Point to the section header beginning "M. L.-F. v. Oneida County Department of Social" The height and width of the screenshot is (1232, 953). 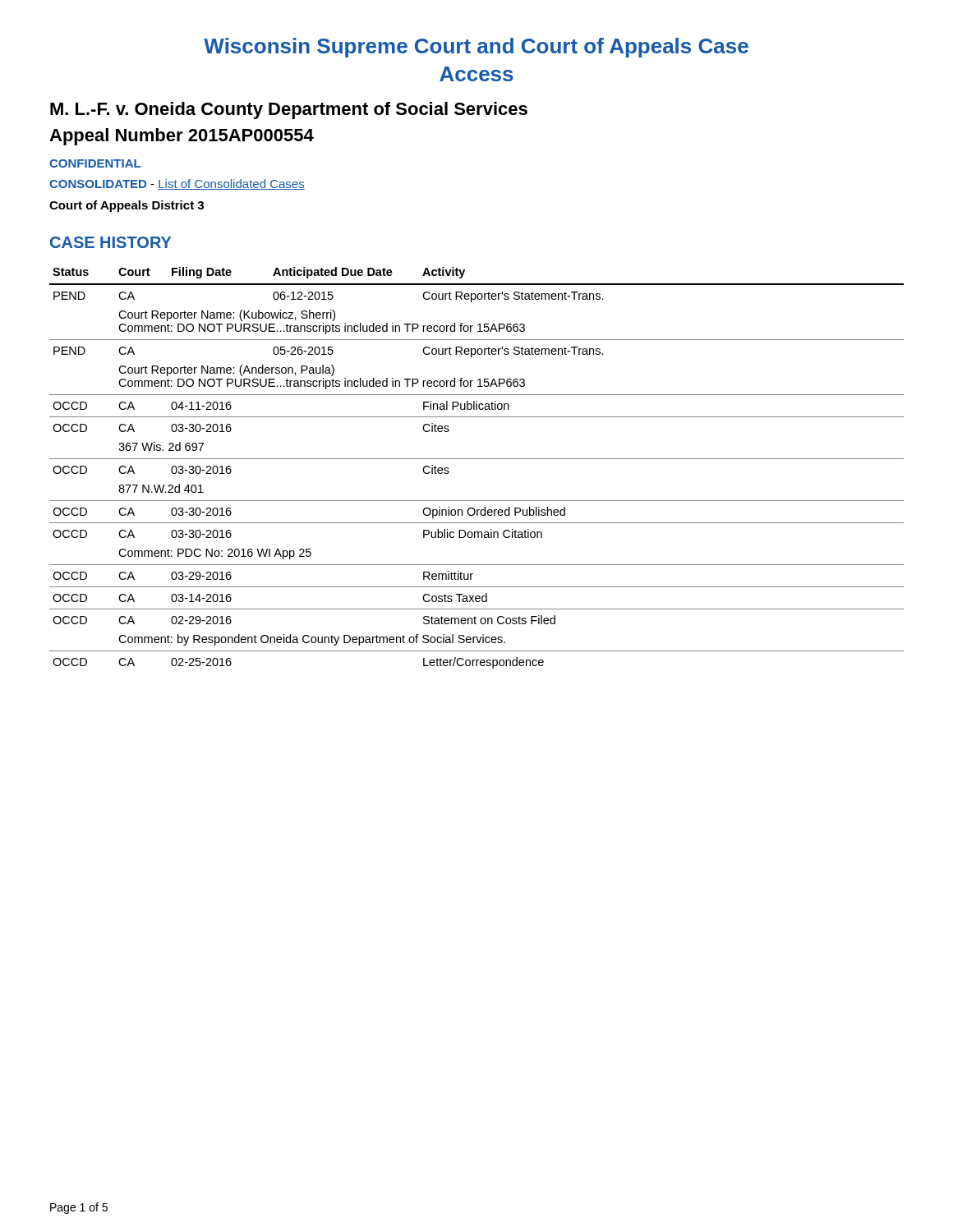(x=289, y=108)
